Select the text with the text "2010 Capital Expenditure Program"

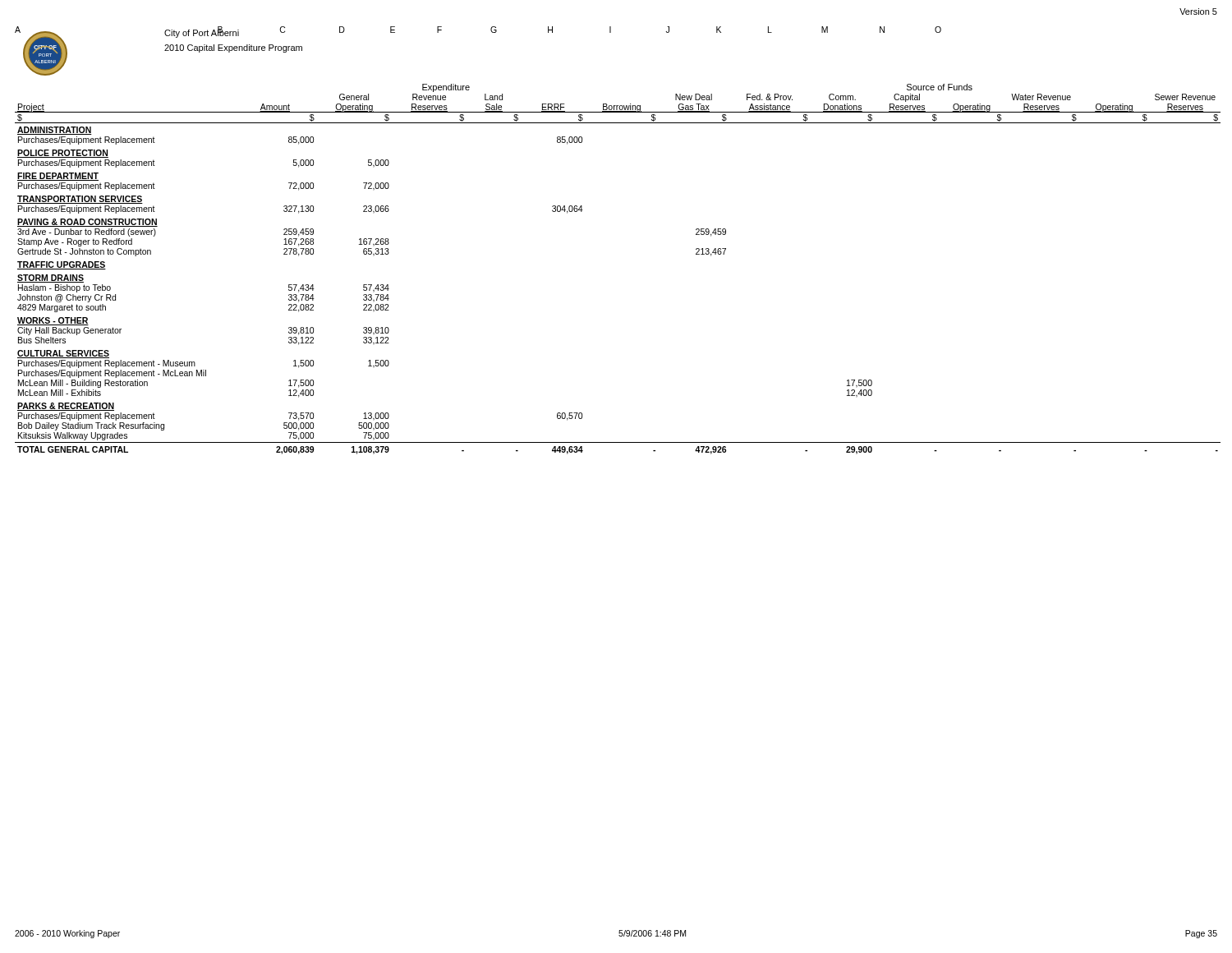click(x=234, y=48)
